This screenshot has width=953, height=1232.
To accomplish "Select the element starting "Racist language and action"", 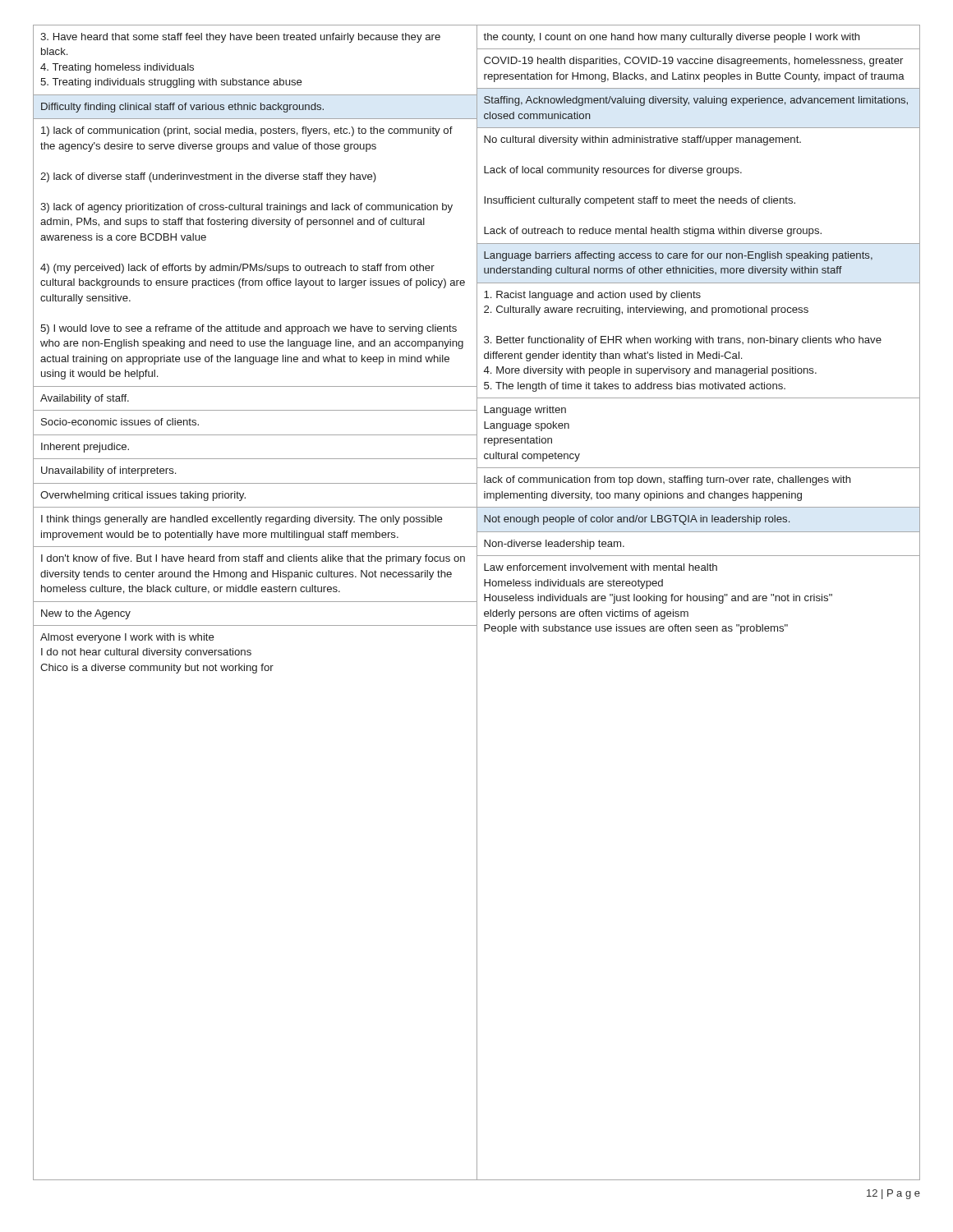I will pyautogui.click(x=682, y=340).
